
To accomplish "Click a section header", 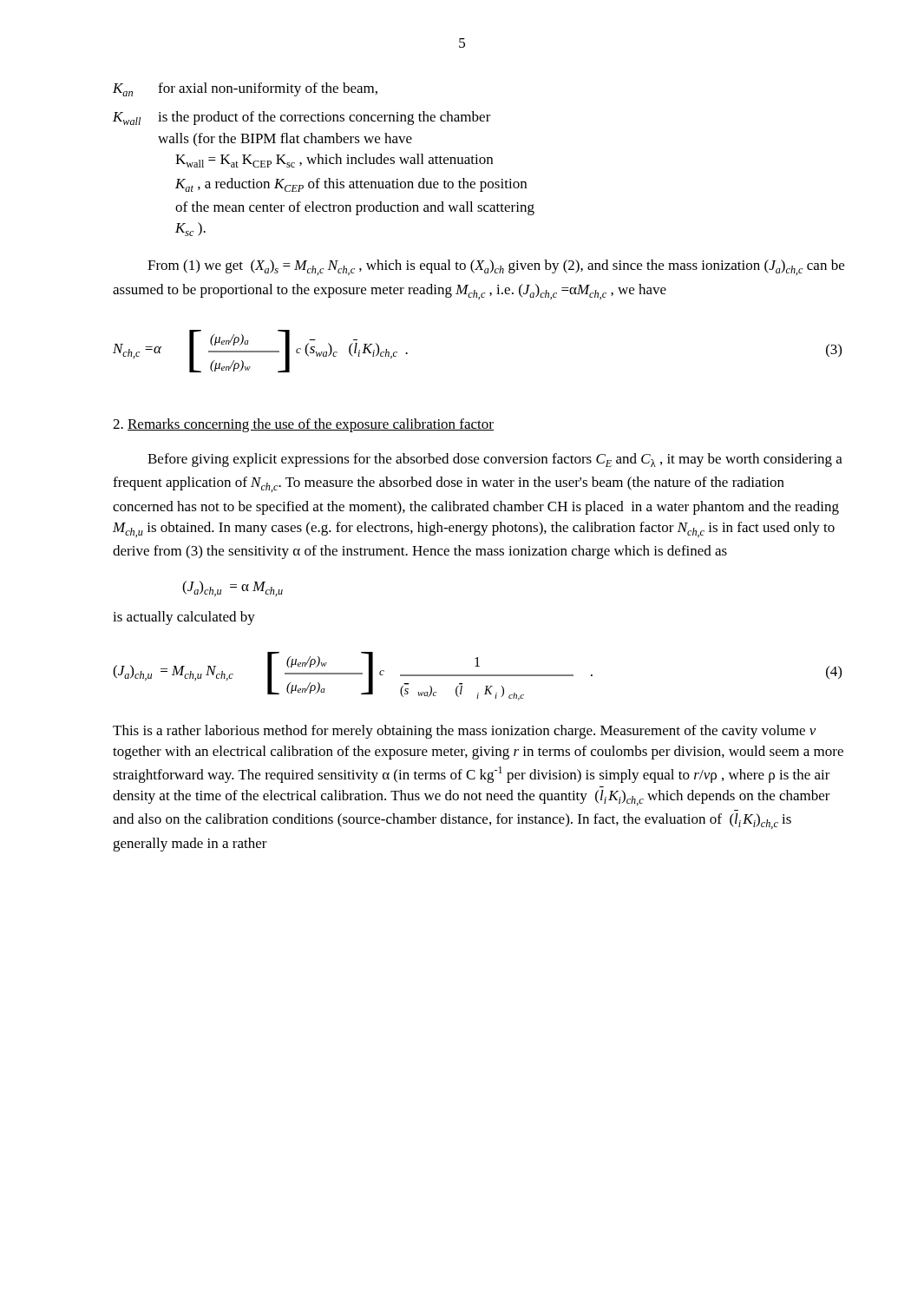I will coord(303,424).
